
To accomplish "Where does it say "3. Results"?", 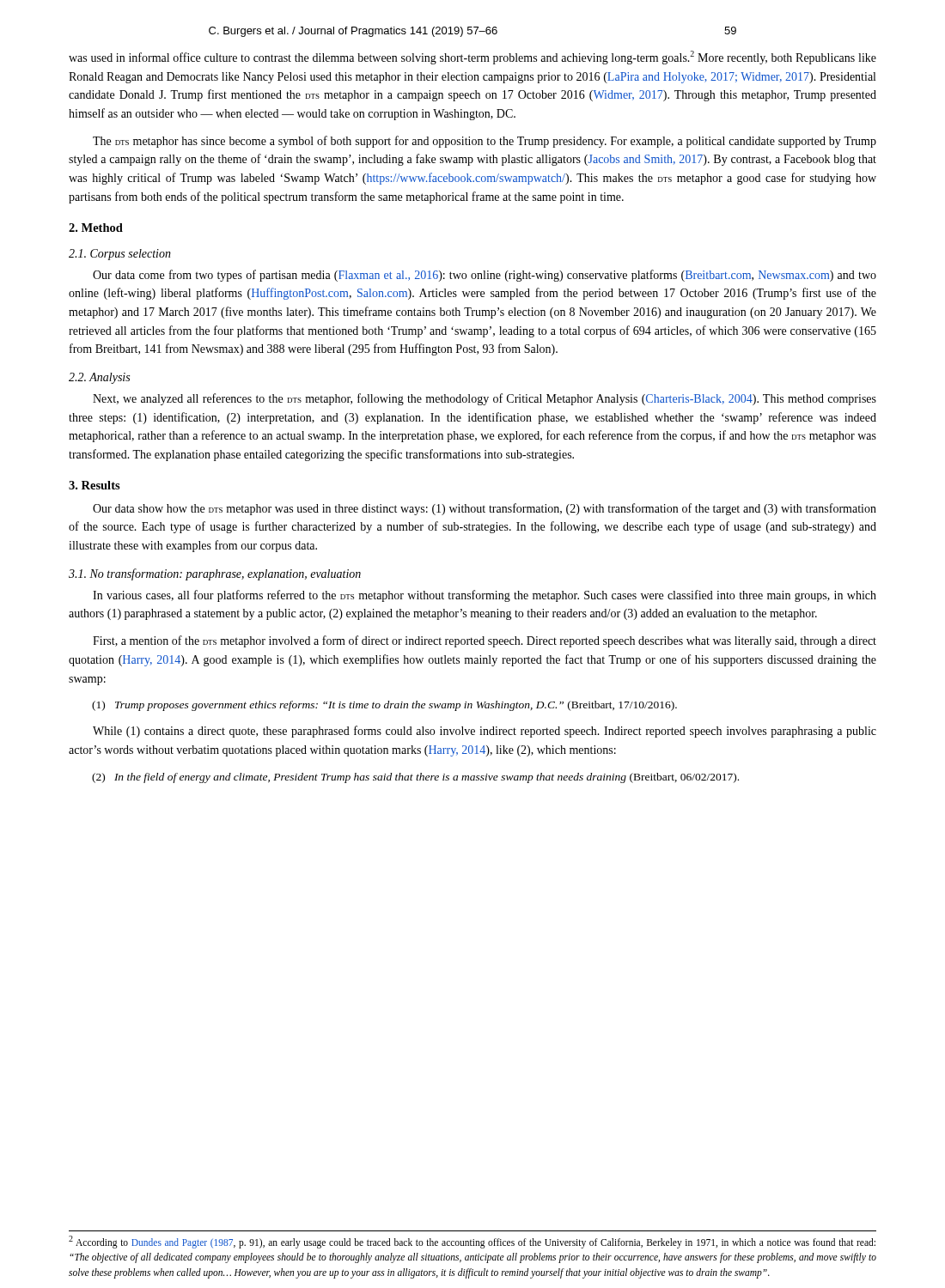I will click(x=94, y=485).
